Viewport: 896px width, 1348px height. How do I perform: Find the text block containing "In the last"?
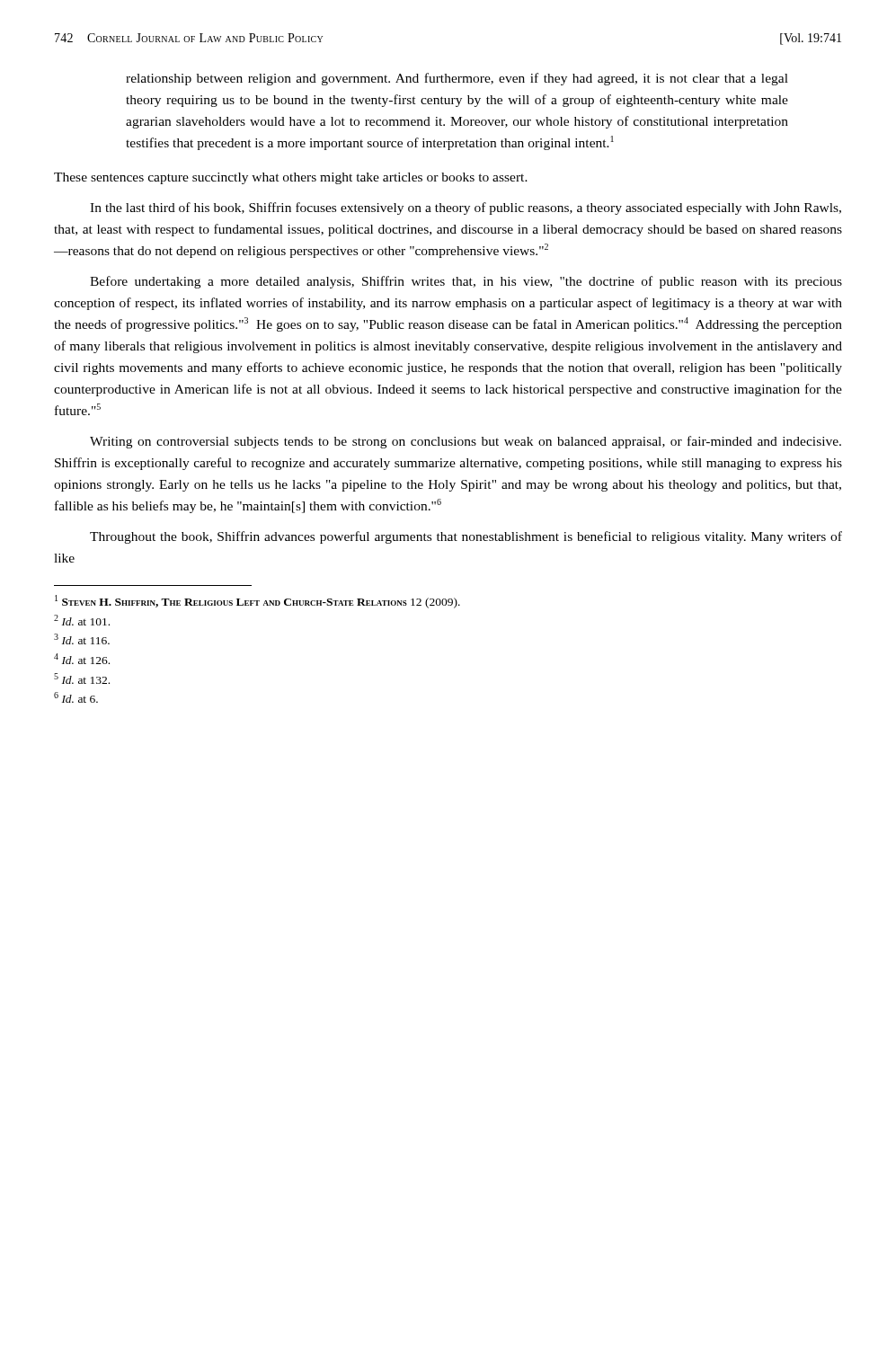click(x=448, y=229)
